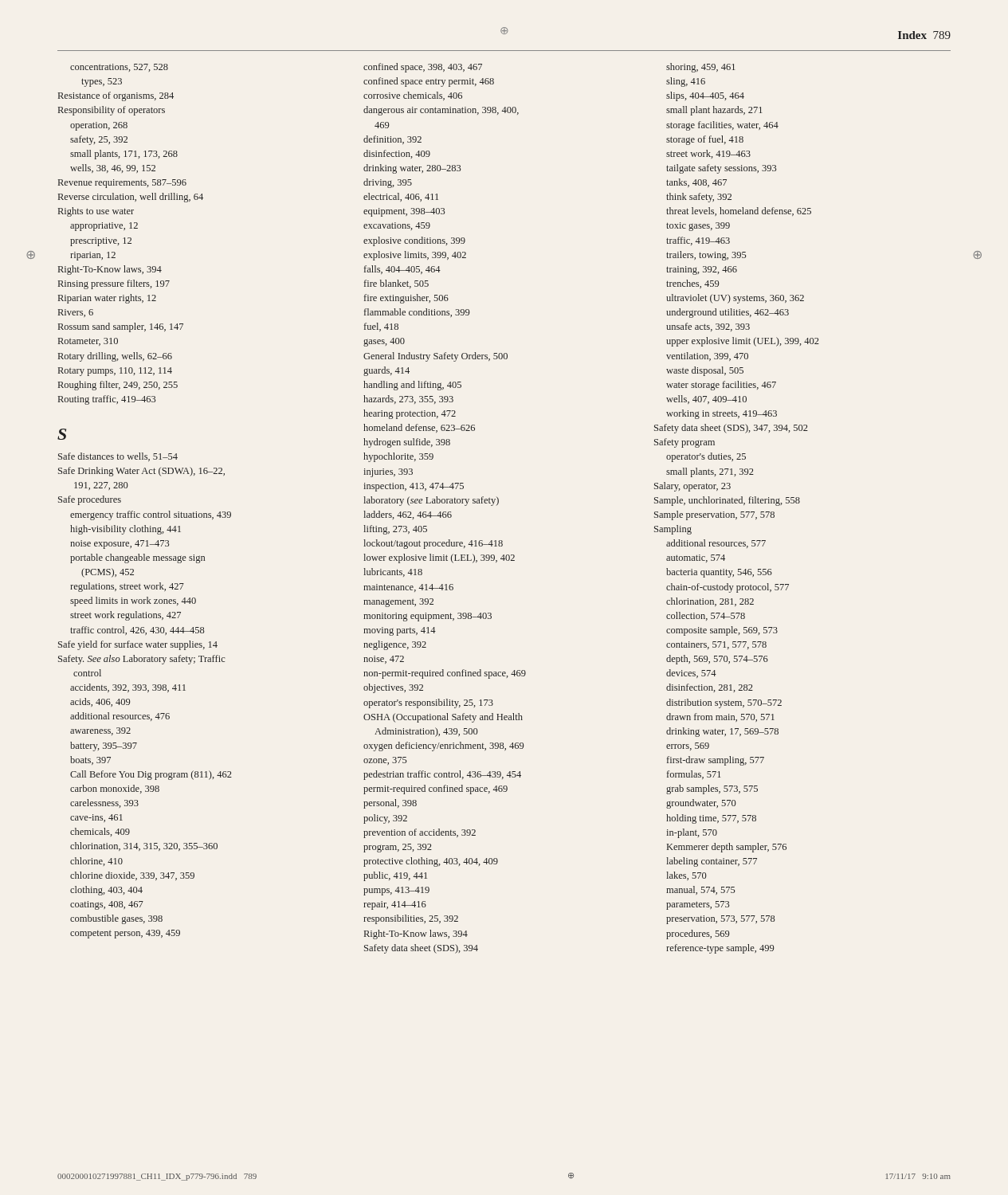Image resolution: width=1008 pixels, height=1195 pixels.
Task: Point to the text starting "confined space, 398,"
Action: click(486, 507)
